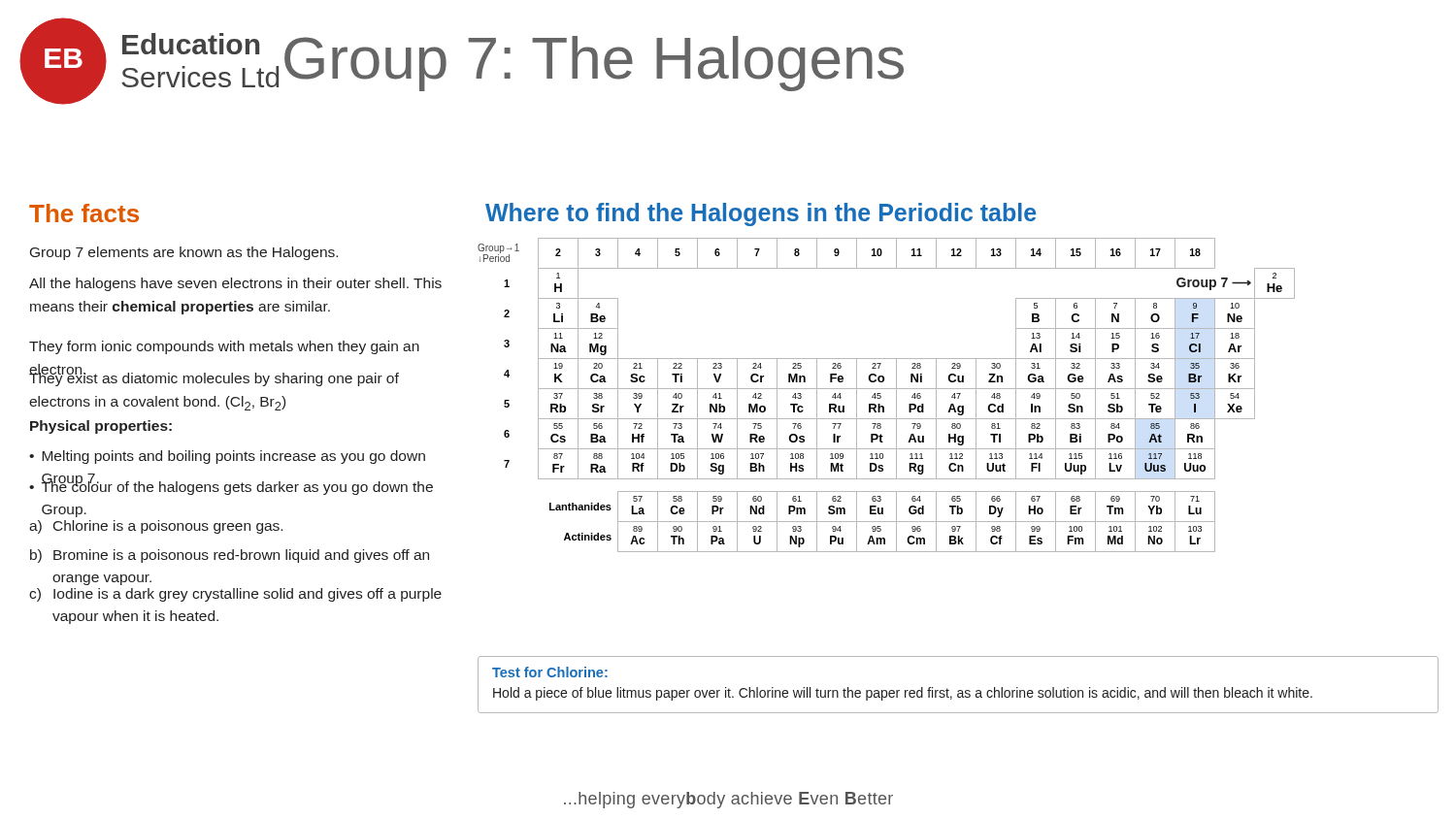Image resolution: width=1456 pixels, height=819 pixels.
Task: Locate the text block with the text "They form ionic compounds with metals when"
Action: pyautogui.click(x=224, y=358)
